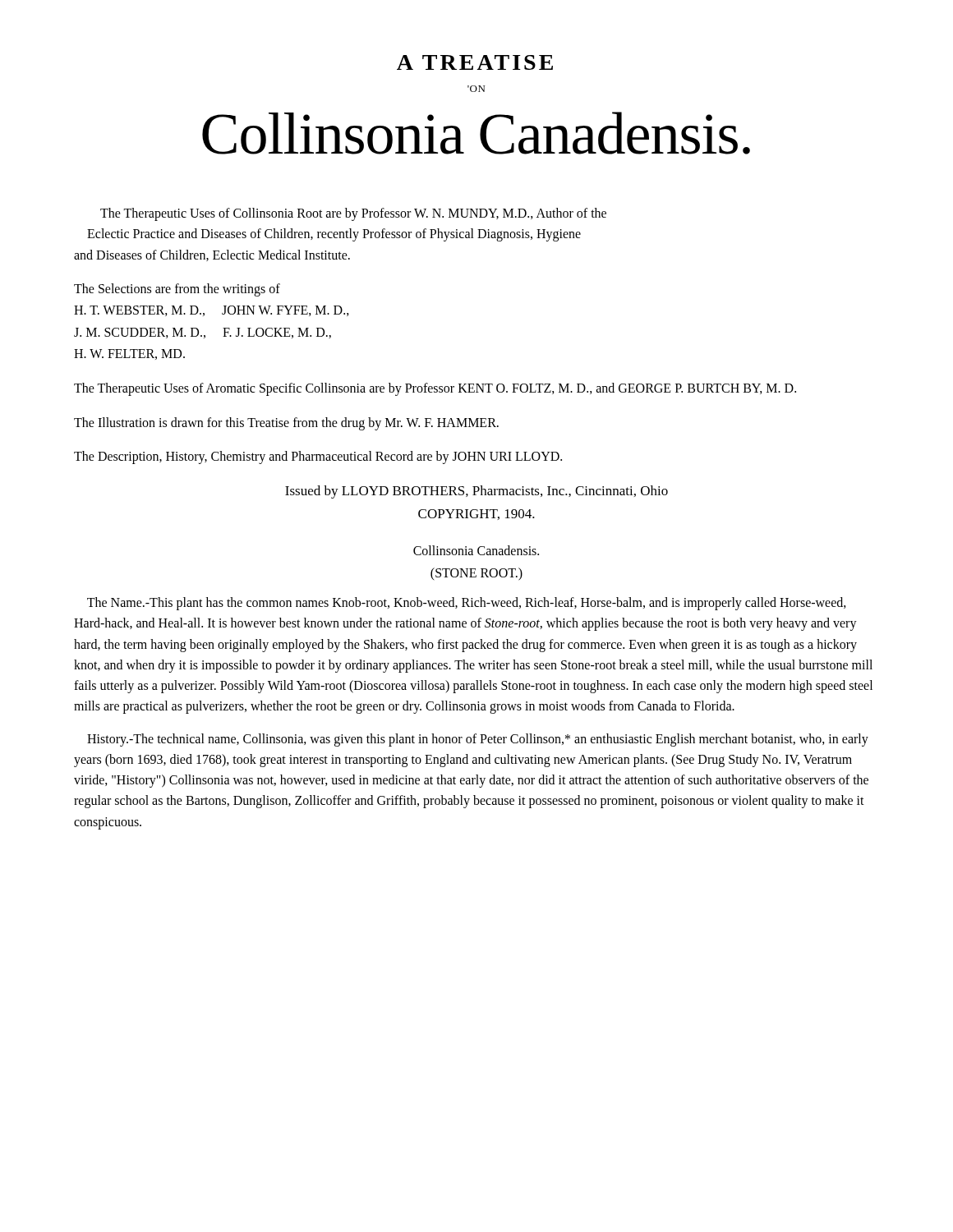The height and width of the screenshot is (1232, 953).
Task: Click the passage that begins "The Therapeutic Uses of Aromatic Specific Collinsonia are"
Action: [x=435, y=388]
